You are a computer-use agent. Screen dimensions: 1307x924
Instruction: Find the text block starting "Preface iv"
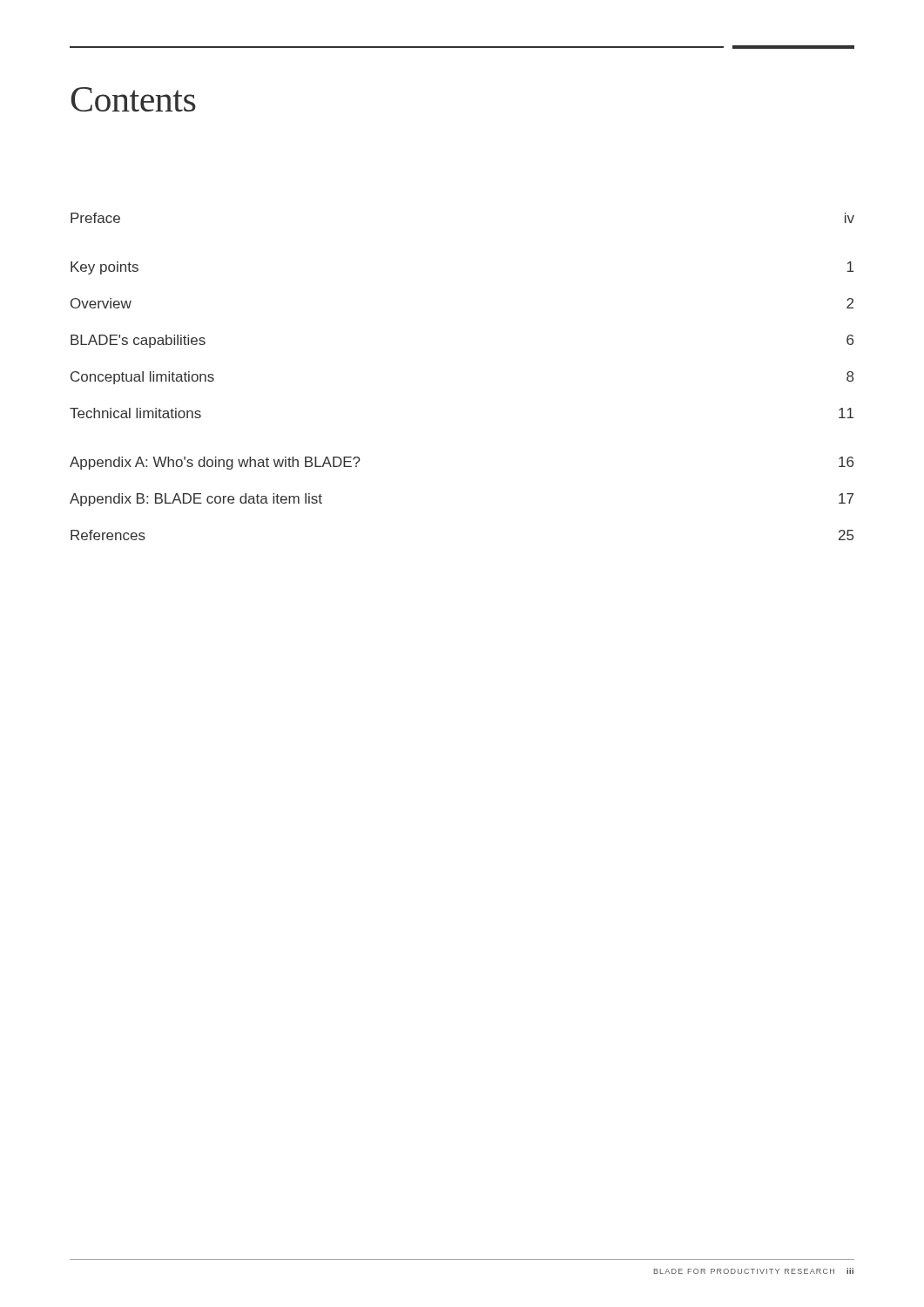click(x=95, y=217)
